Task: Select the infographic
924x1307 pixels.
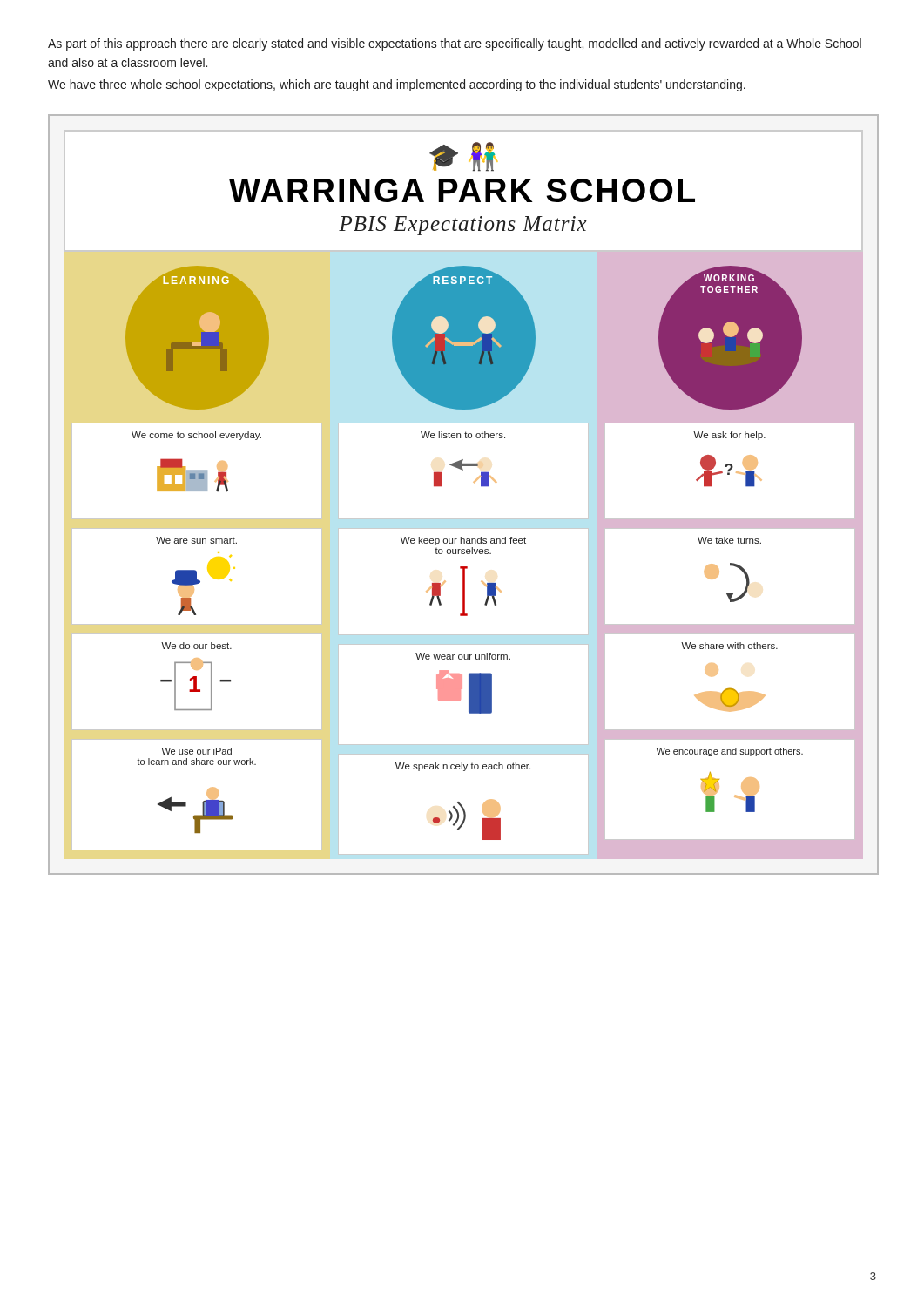Action: click(463, 495)
